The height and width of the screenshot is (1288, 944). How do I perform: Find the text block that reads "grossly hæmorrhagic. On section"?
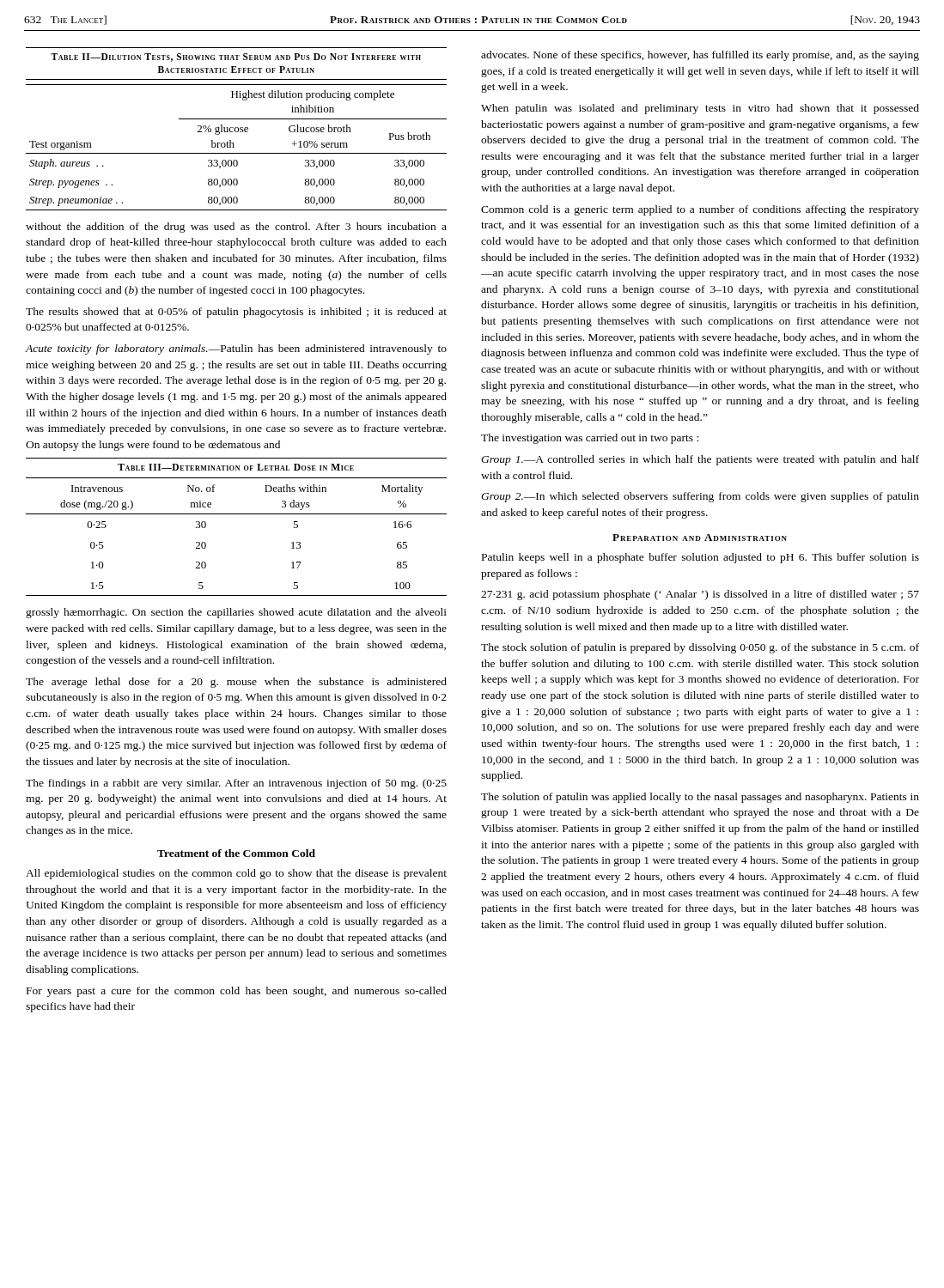pyautogui.click(x=236, y=636)
